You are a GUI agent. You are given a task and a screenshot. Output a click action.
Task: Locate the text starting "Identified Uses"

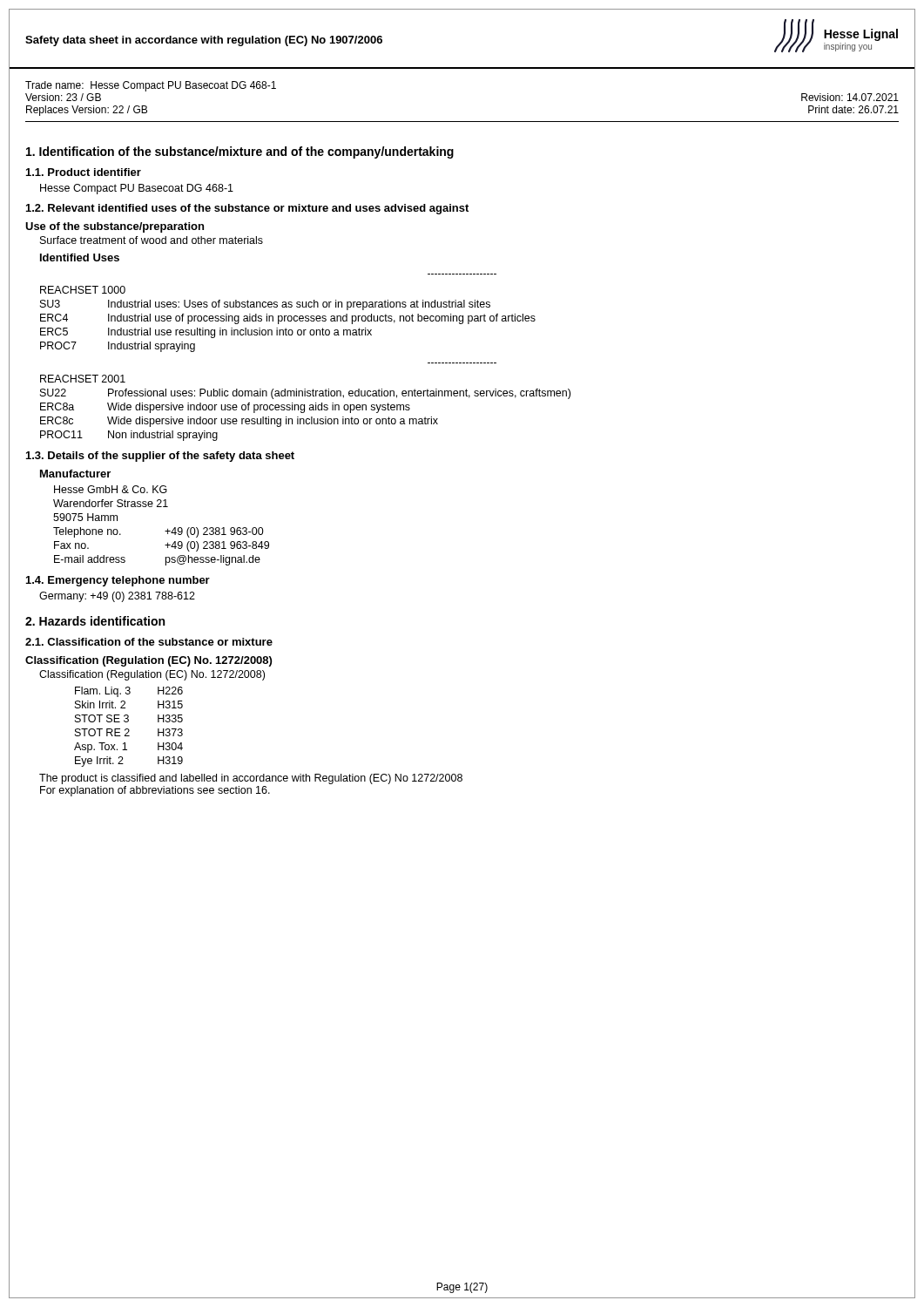pyautogui.click(x=79, y=257)
